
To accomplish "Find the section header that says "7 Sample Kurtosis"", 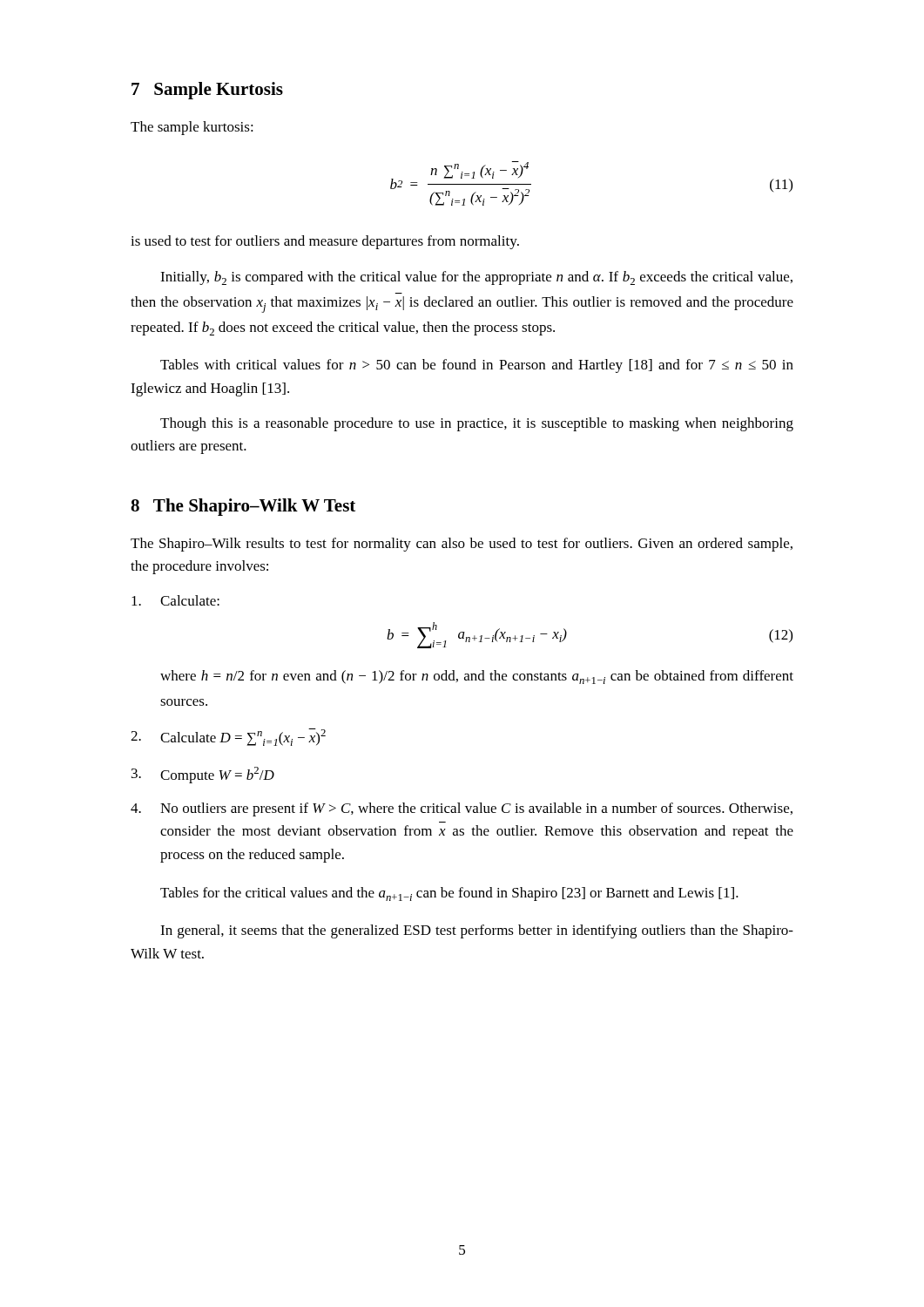I will 207,91.
